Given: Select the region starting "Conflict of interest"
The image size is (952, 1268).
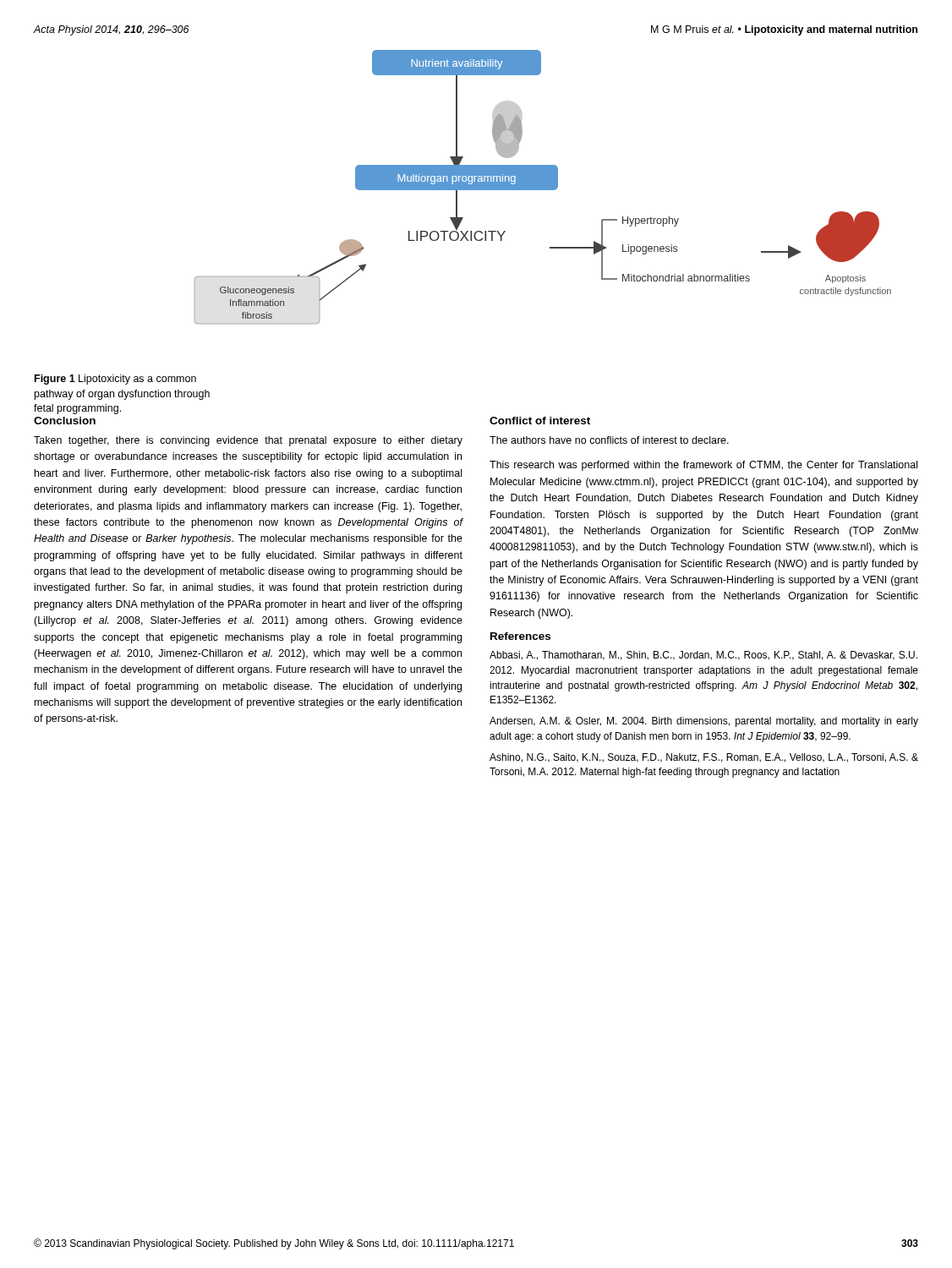Looking at the screenshot, I should [x=540, y=421].
